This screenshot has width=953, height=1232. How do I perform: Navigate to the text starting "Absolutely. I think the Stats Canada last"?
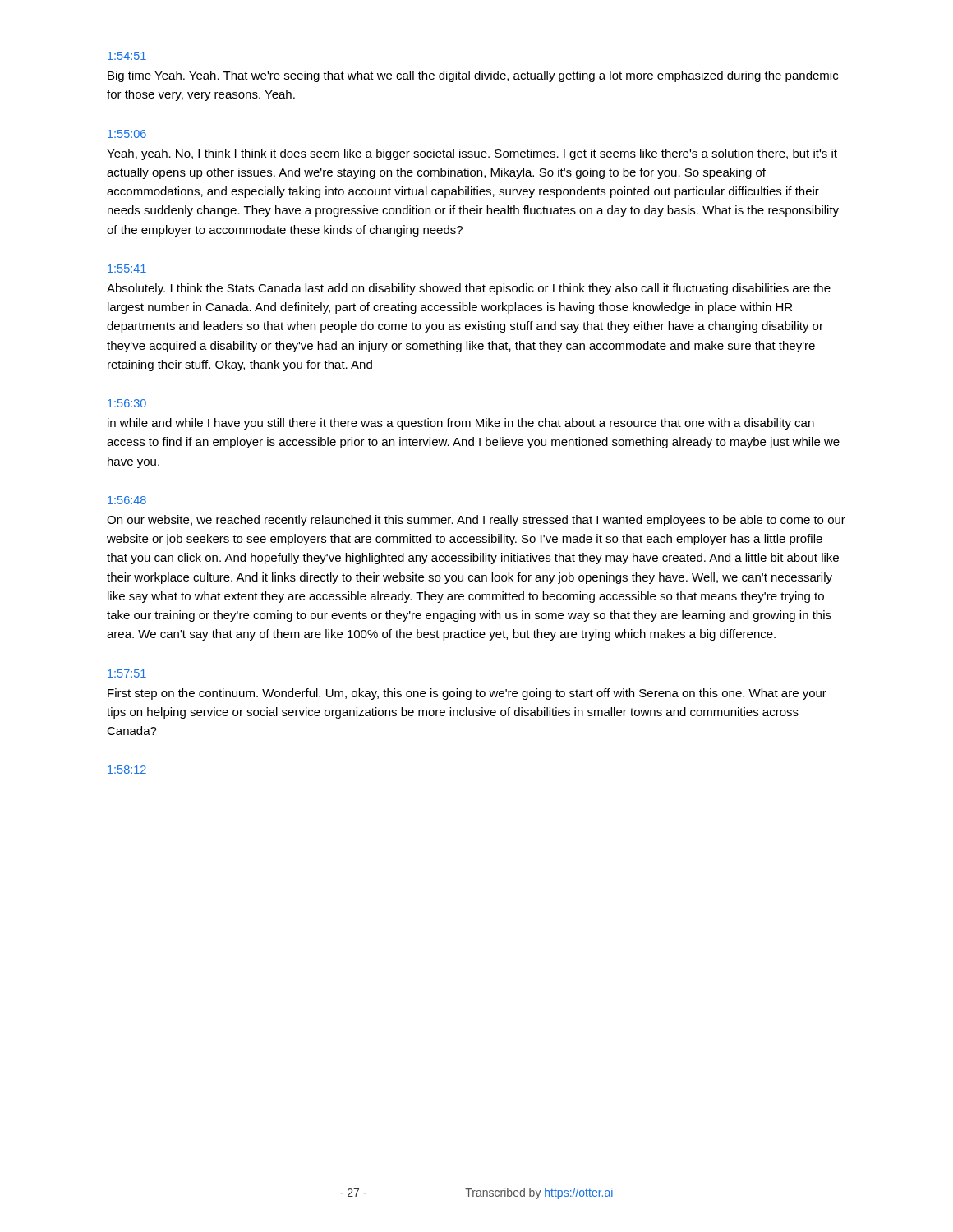tap(476, 326)
